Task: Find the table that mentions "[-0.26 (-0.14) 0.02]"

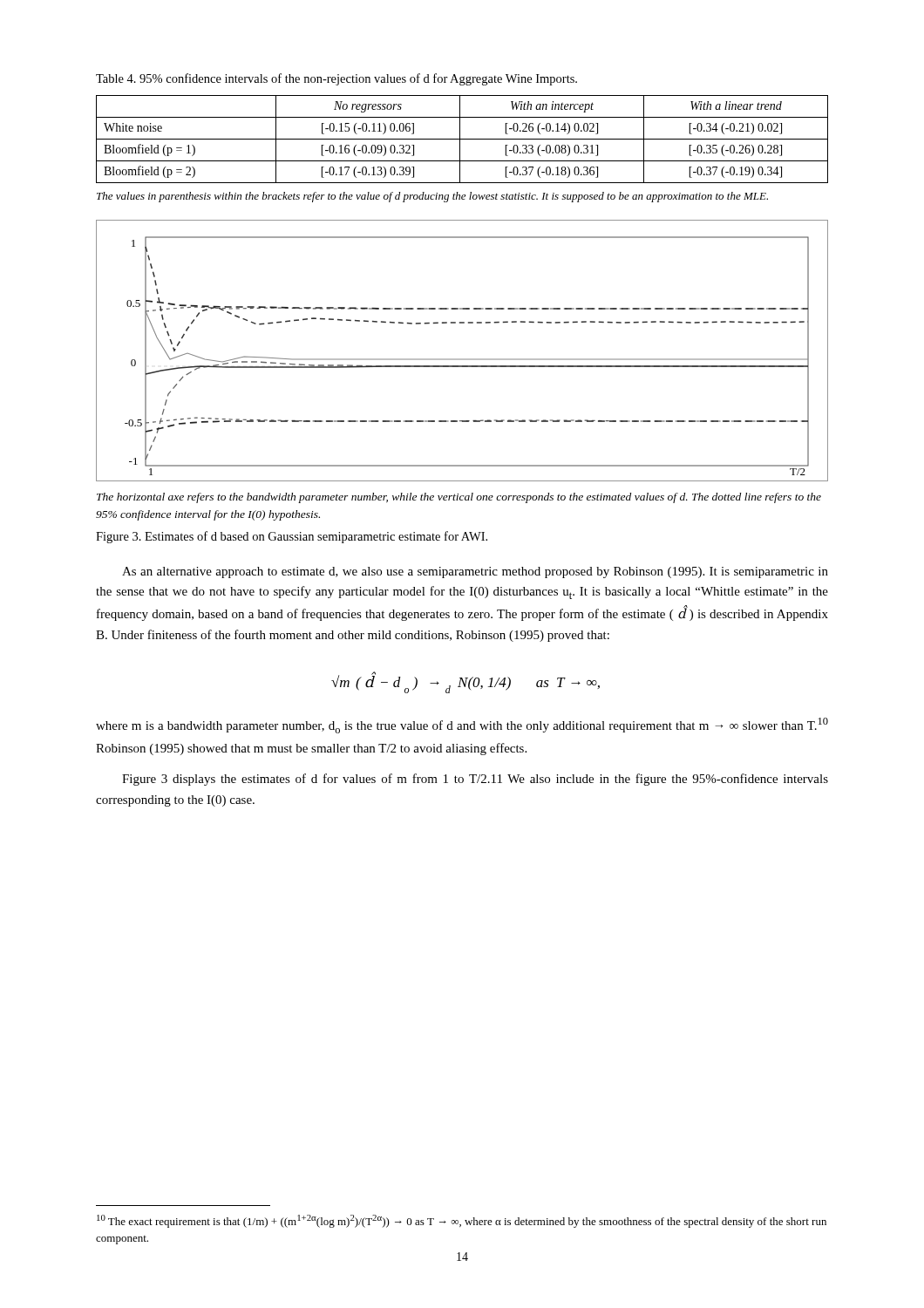Action: tap(462, 139)
